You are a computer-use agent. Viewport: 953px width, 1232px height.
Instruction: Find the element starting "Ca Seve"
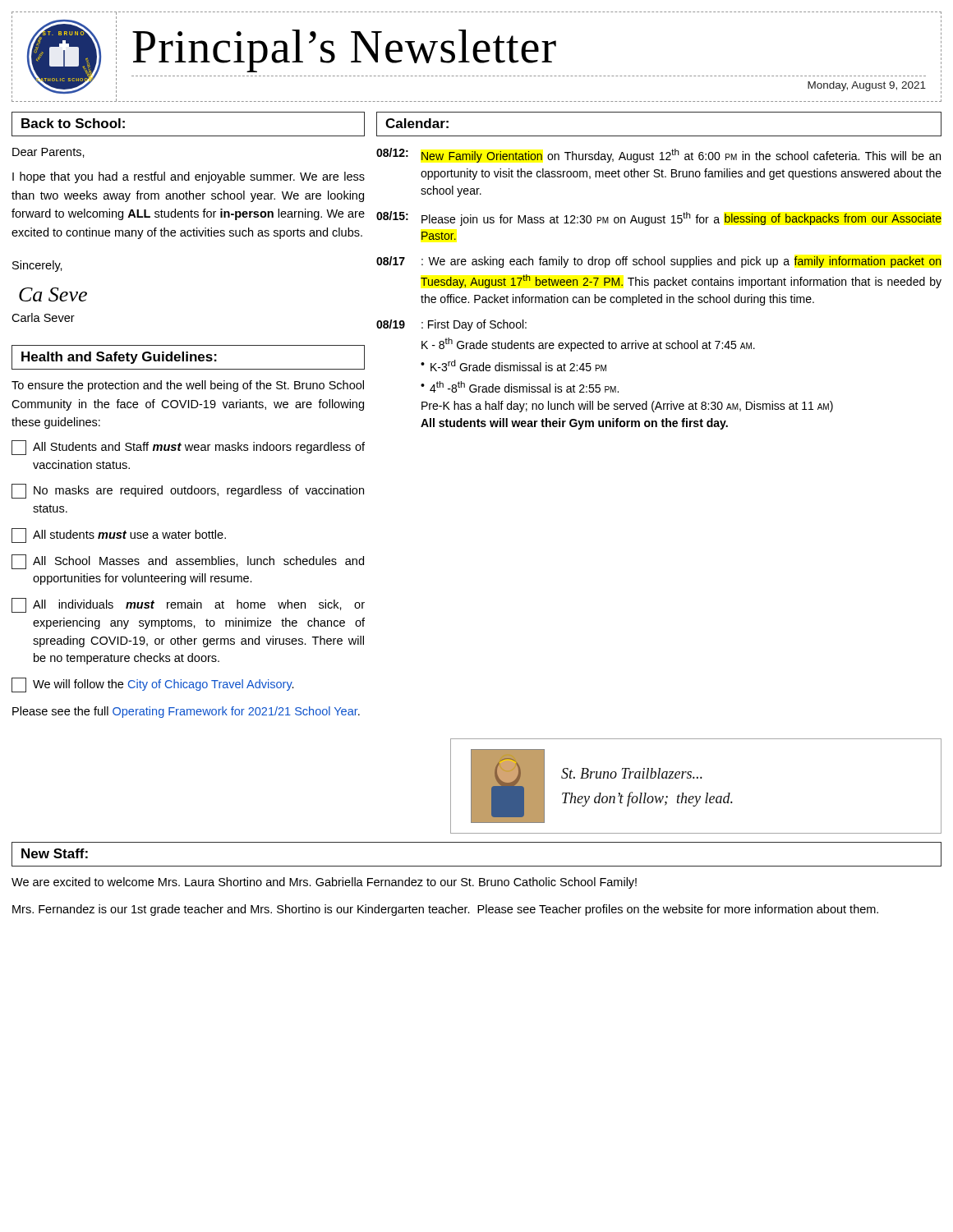coord(53,294)
